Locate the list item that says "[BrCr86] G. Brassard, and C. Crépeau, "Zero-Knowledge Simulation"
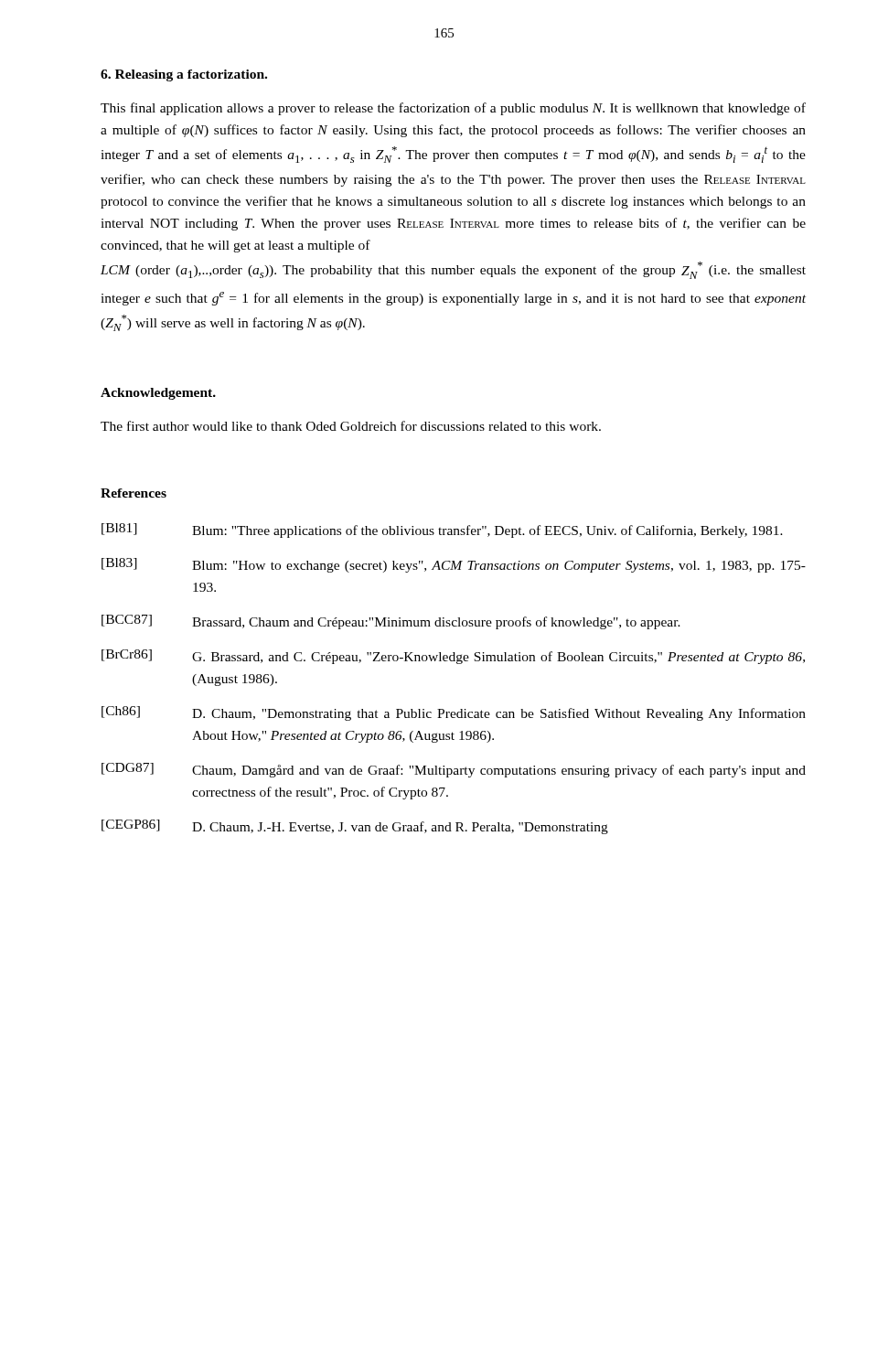Screen dimensions: 1372x888 [x=453, y=668]
